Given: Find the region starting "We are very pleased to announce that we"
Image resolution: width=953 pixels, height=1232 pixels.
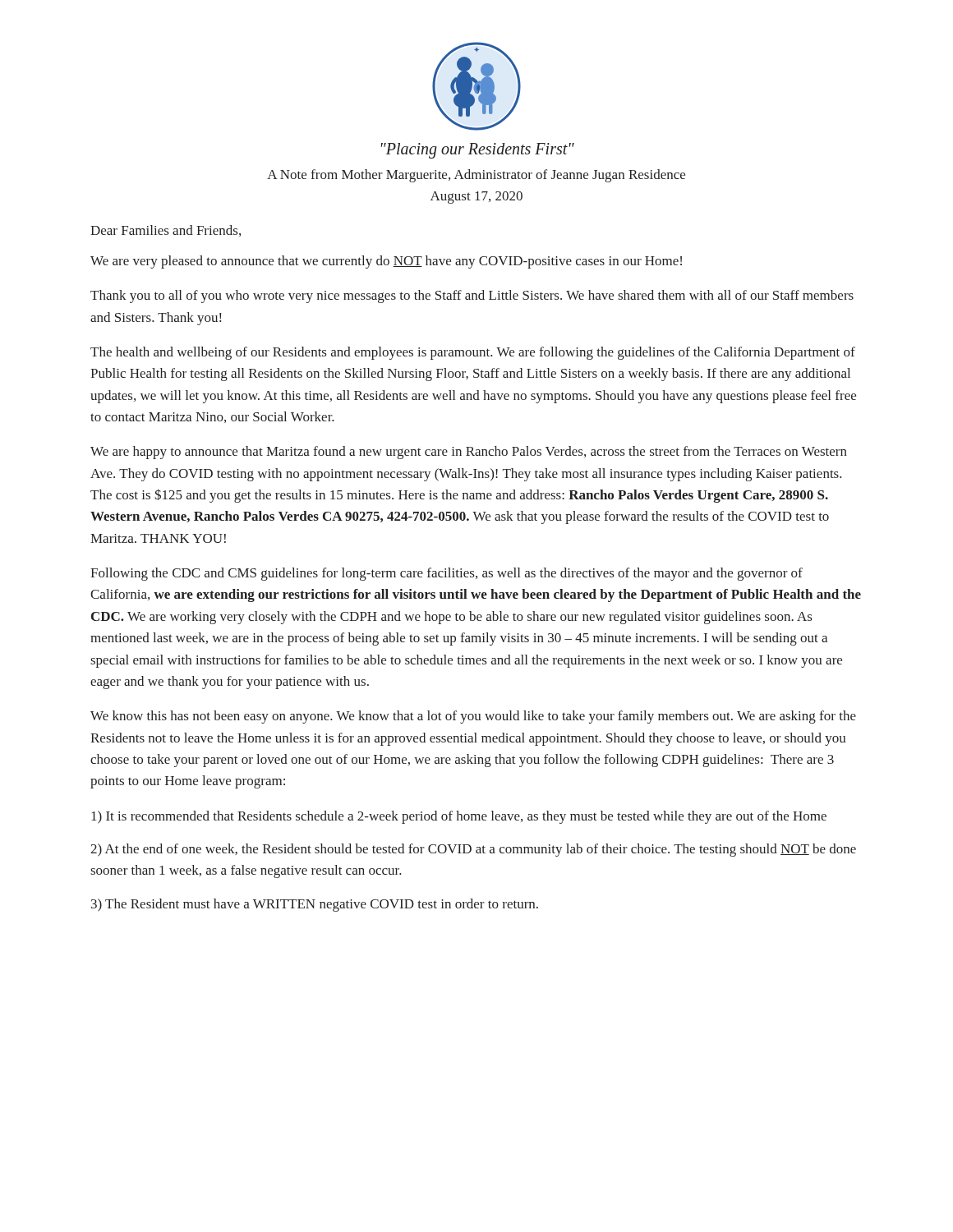Looking at the screenshot, I should tap(387, 261).
